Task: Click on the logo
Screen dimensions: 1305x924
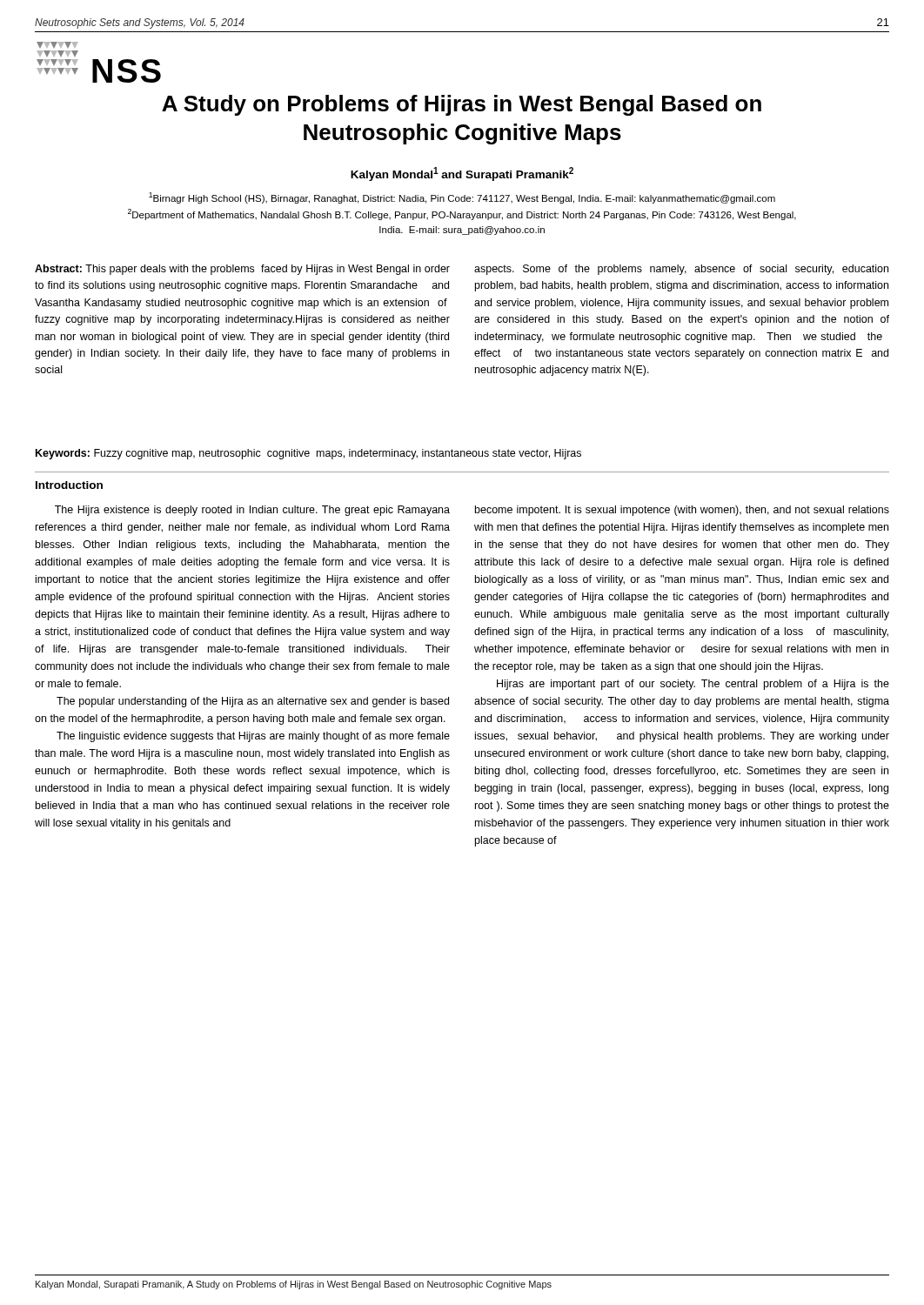Action: point(99,64)
